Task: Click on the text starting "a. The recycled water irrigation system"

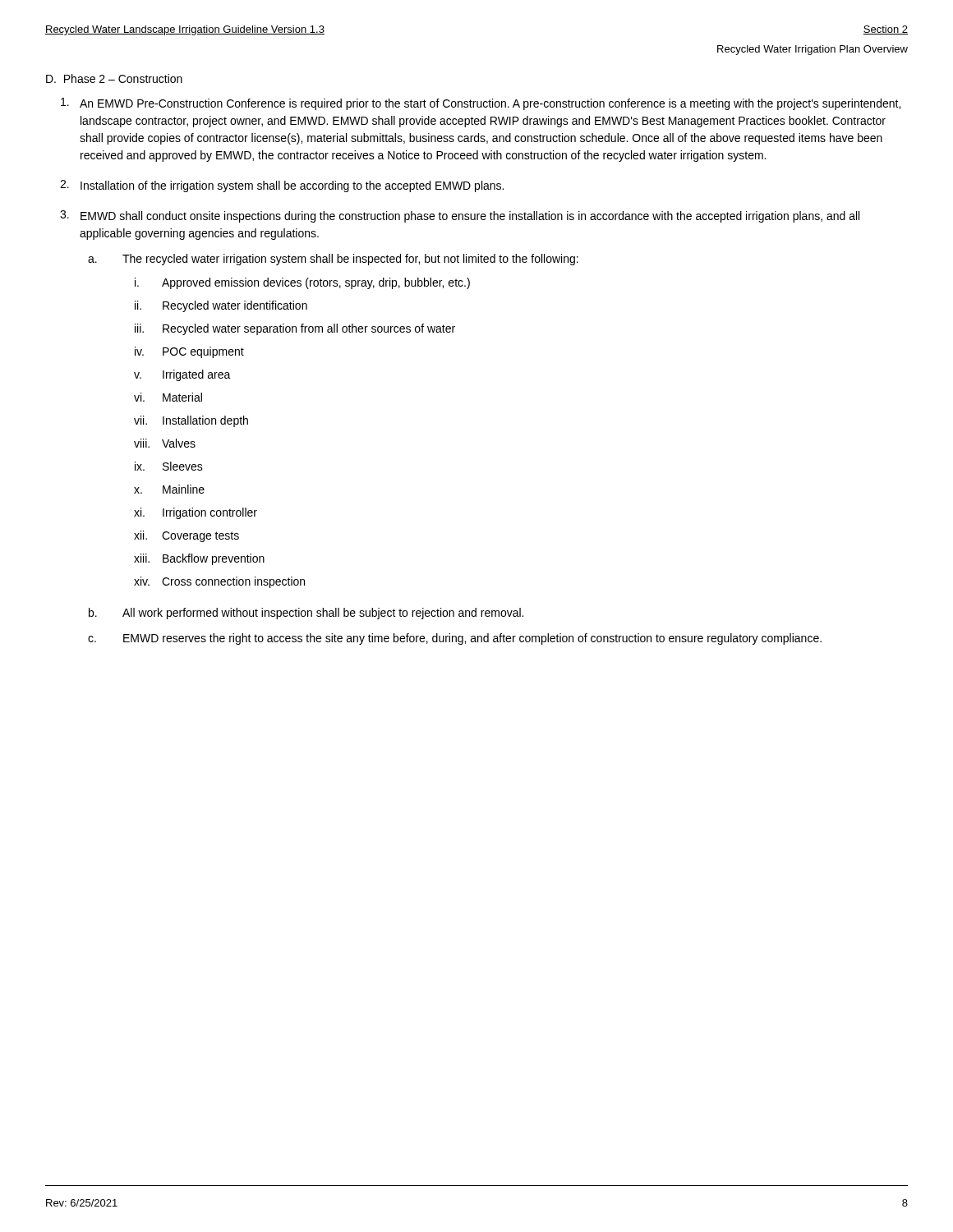Action: [333, 260]
